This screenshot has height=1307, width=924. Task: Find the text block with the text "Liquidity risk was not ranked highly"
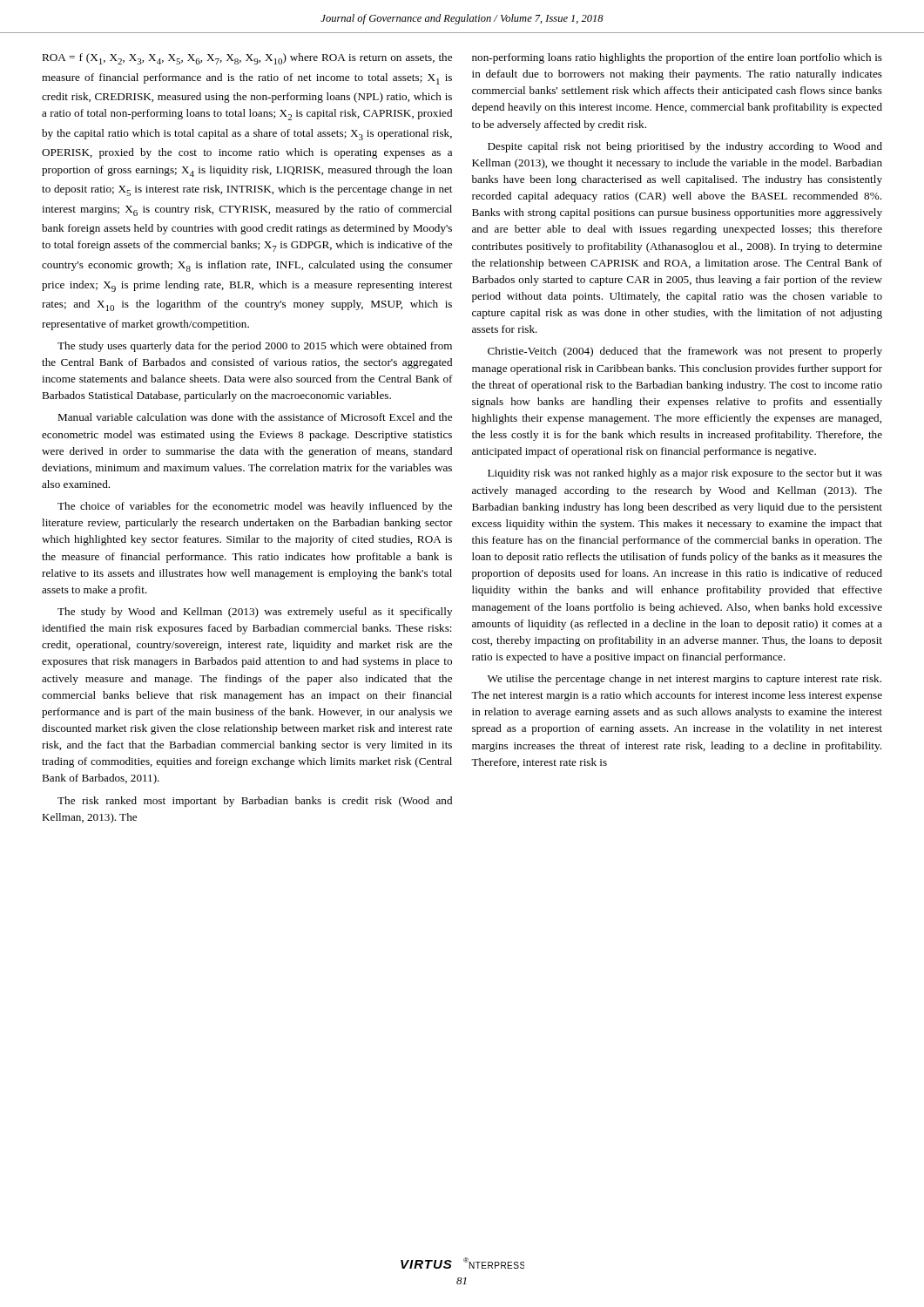tap(677, 565)
